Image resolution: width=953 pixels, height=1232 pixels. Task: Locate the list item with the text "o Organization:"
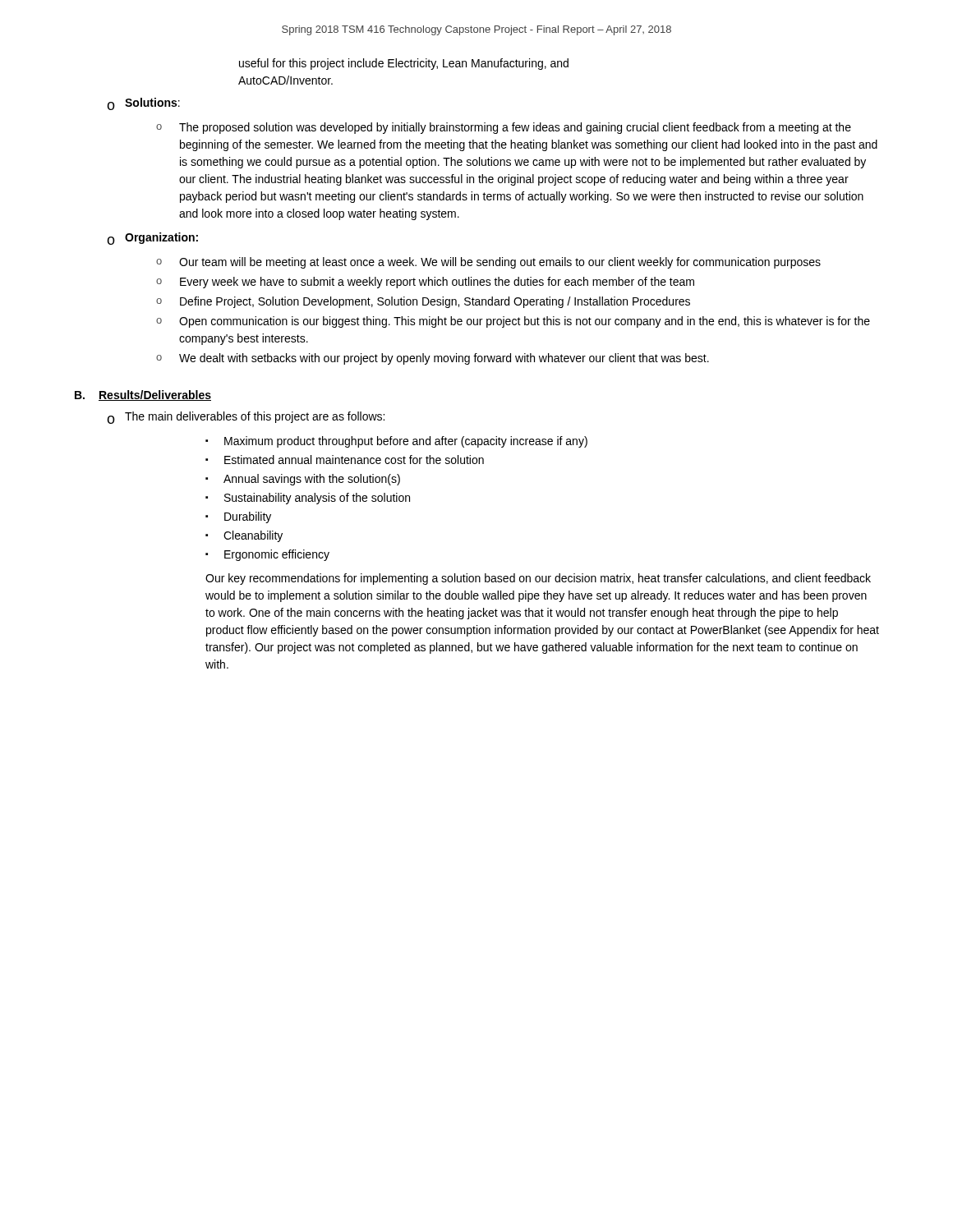(152, 239)
